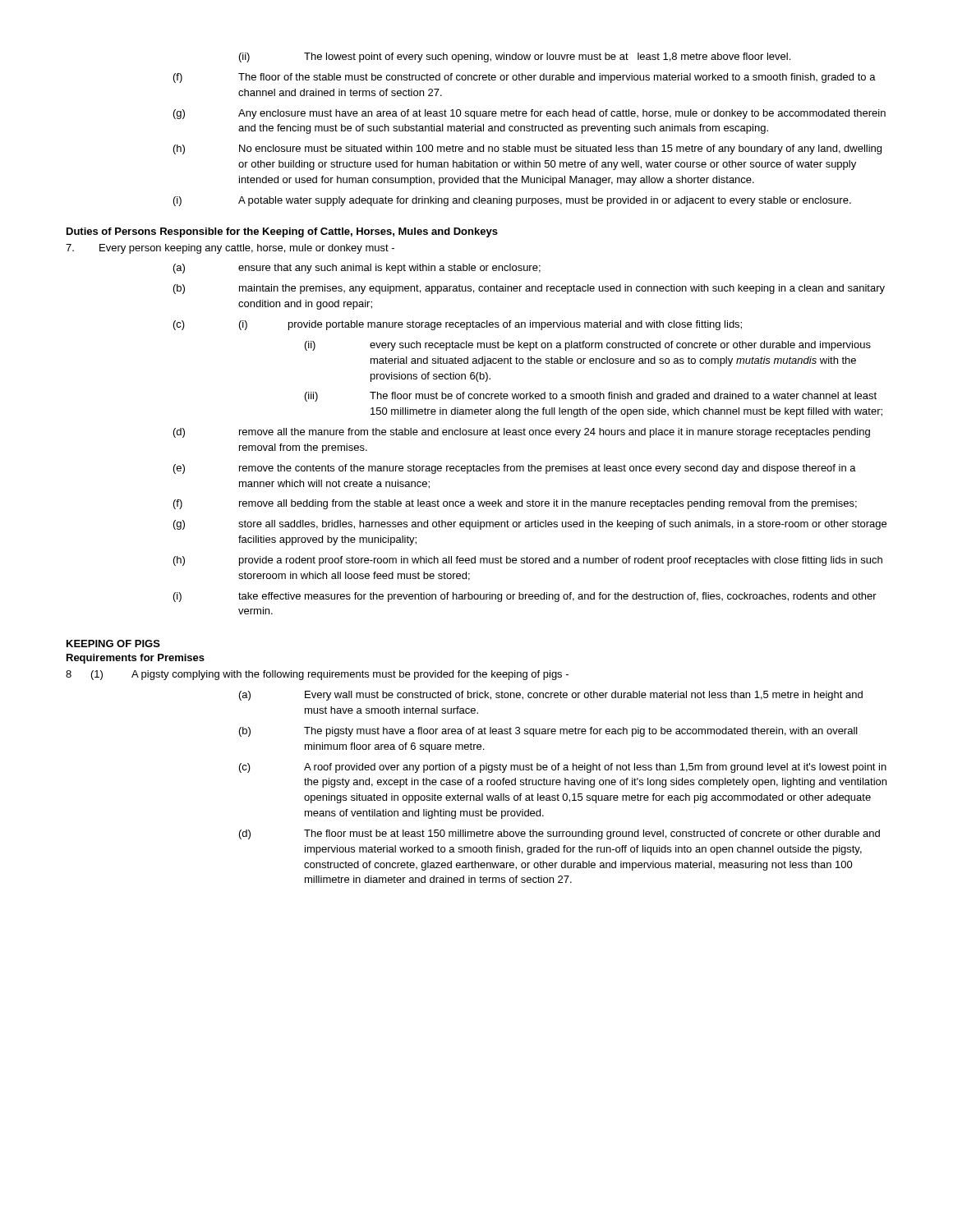Click on the block starting "8 (1) A pigsty"
The height and width of the screenshot is (1232, 953).
pyautogui.click(x=476, y=675)
